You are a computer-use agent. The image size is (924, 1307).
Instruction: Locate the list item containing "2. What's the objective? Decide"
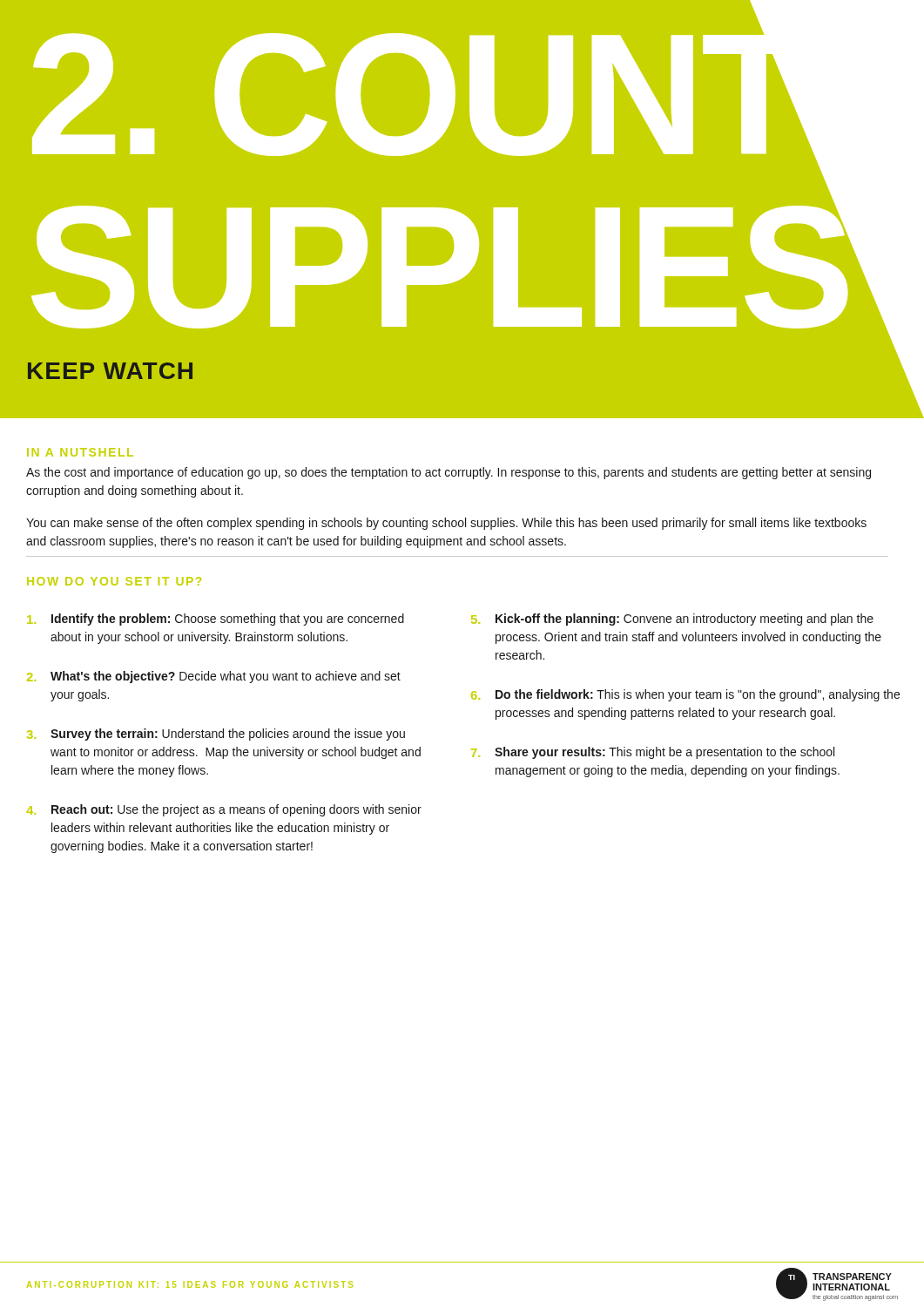pos(226,686)
